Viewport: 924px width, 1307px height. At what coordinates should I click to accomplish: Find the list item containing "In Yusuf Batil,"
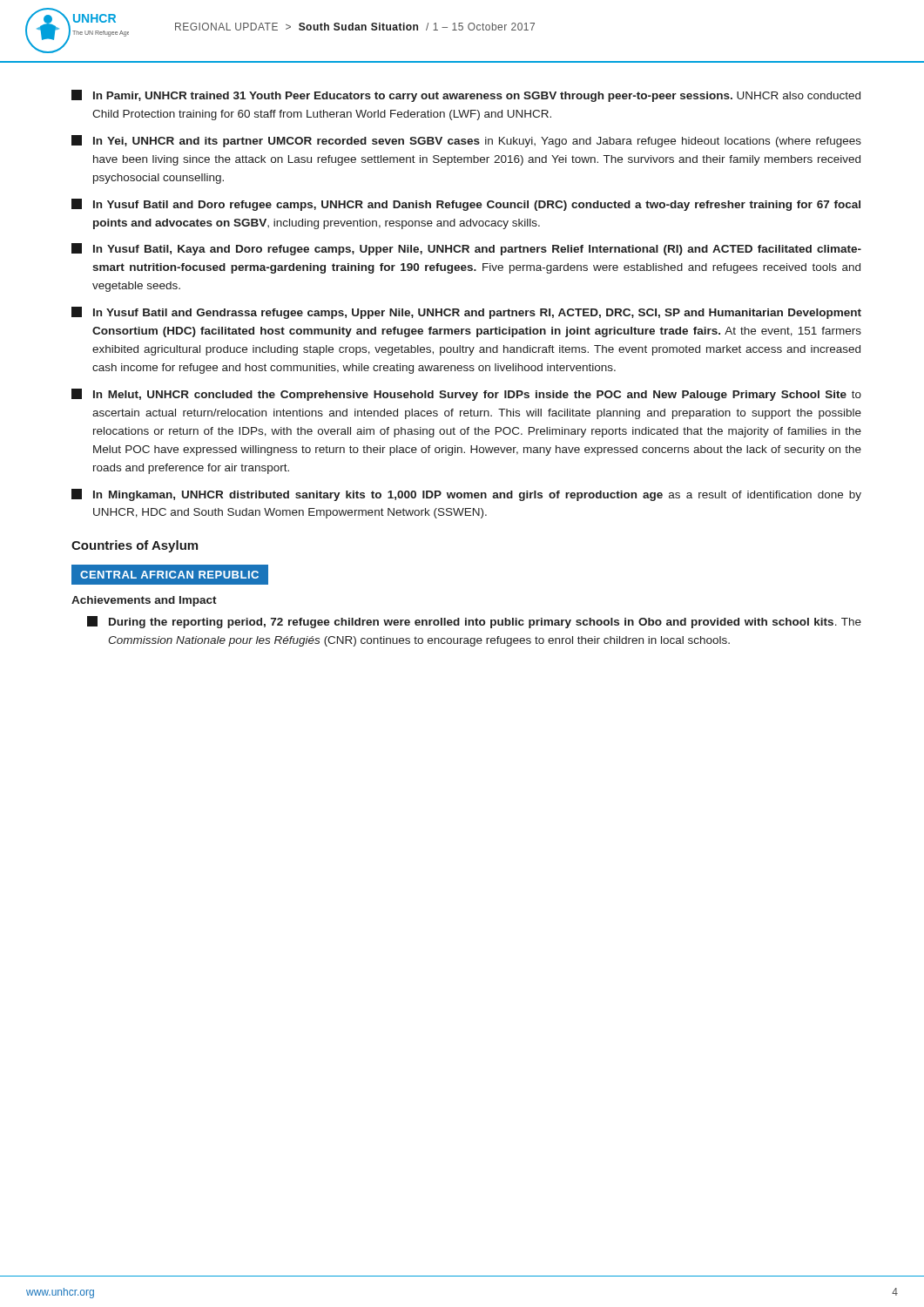click(466, 268)
